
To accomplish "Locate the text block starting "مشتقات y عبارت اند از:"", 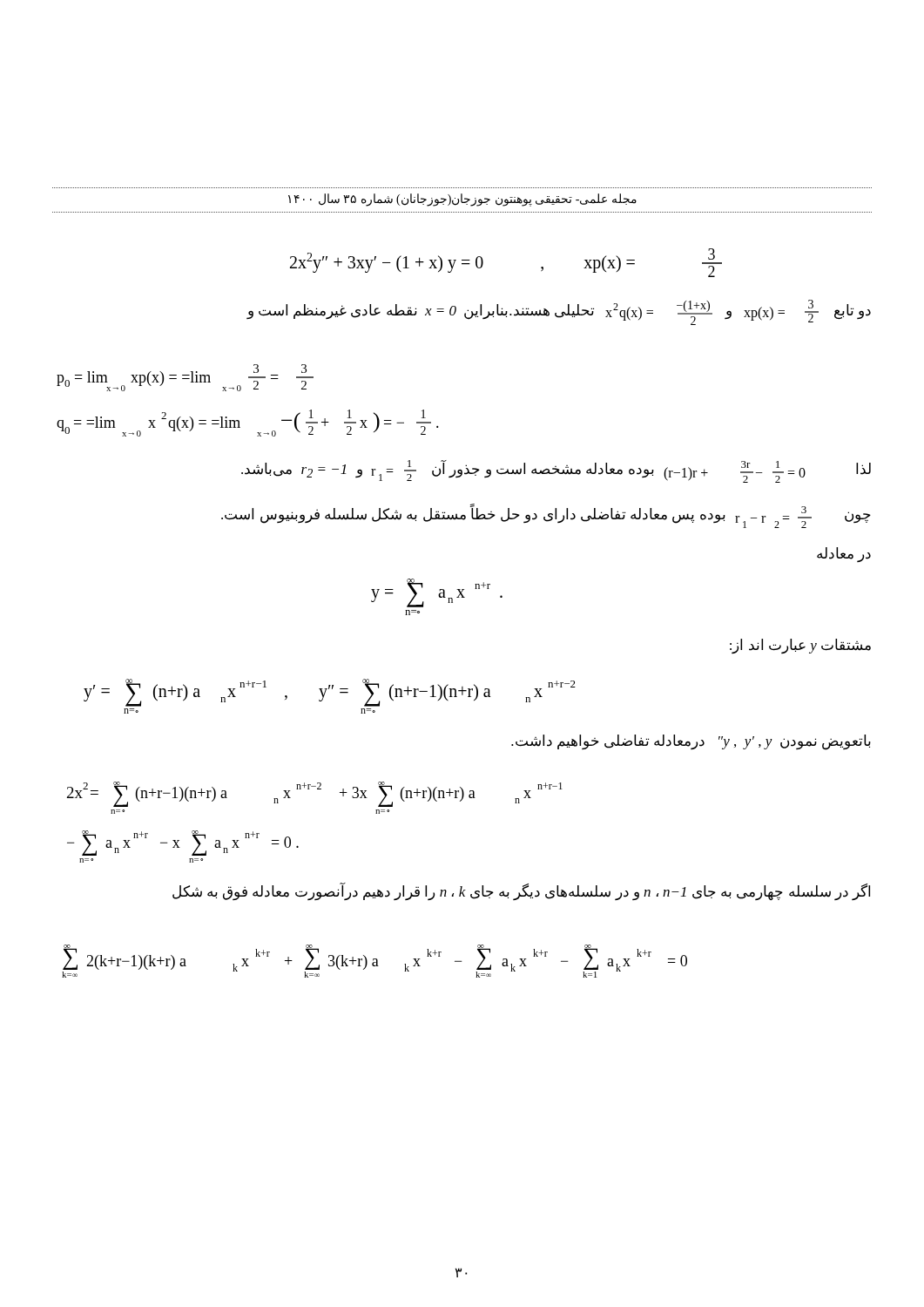I will click(x=800, y=645).
